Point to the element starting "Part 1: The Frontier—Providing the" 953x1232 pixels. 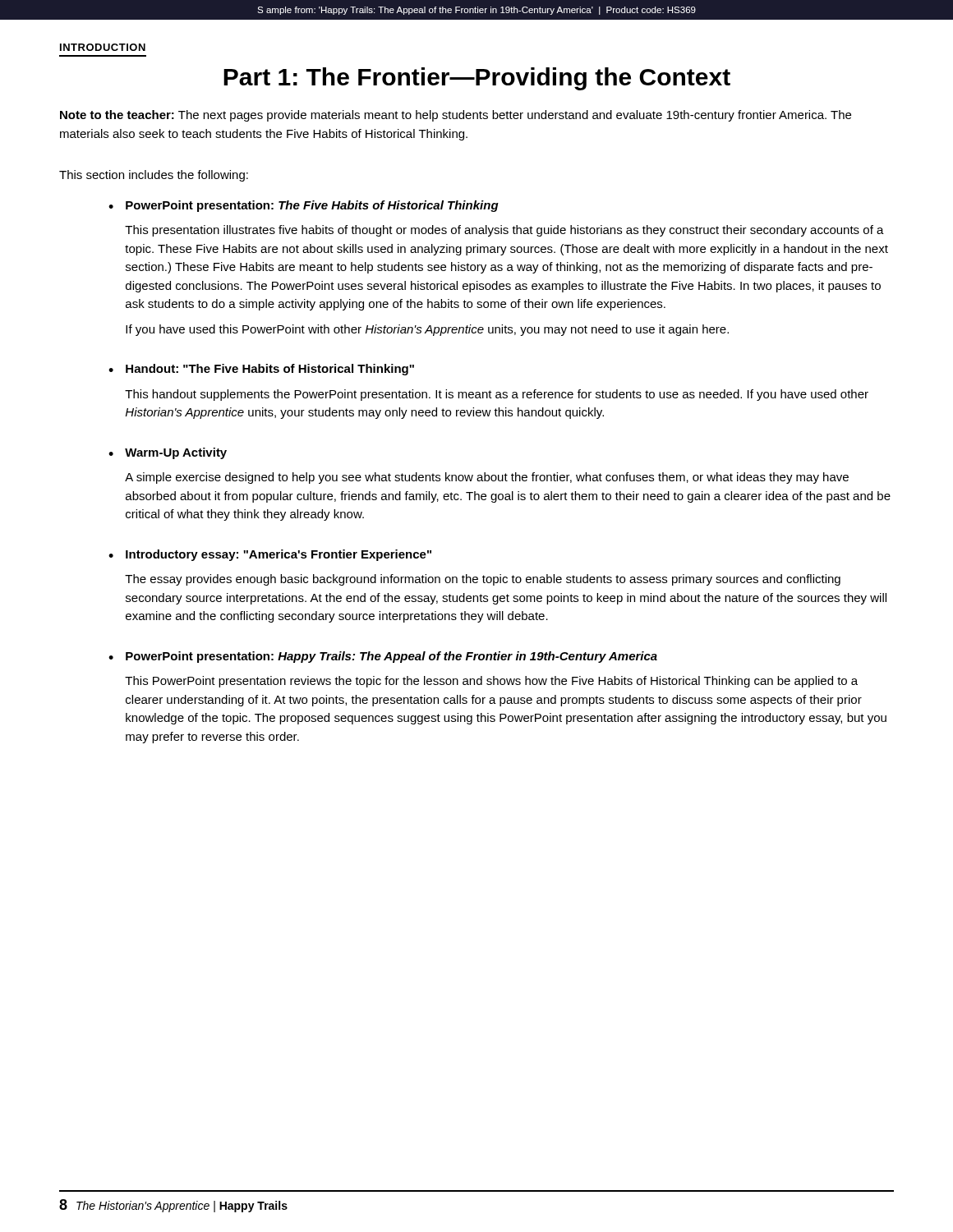[x=476, y=77]
